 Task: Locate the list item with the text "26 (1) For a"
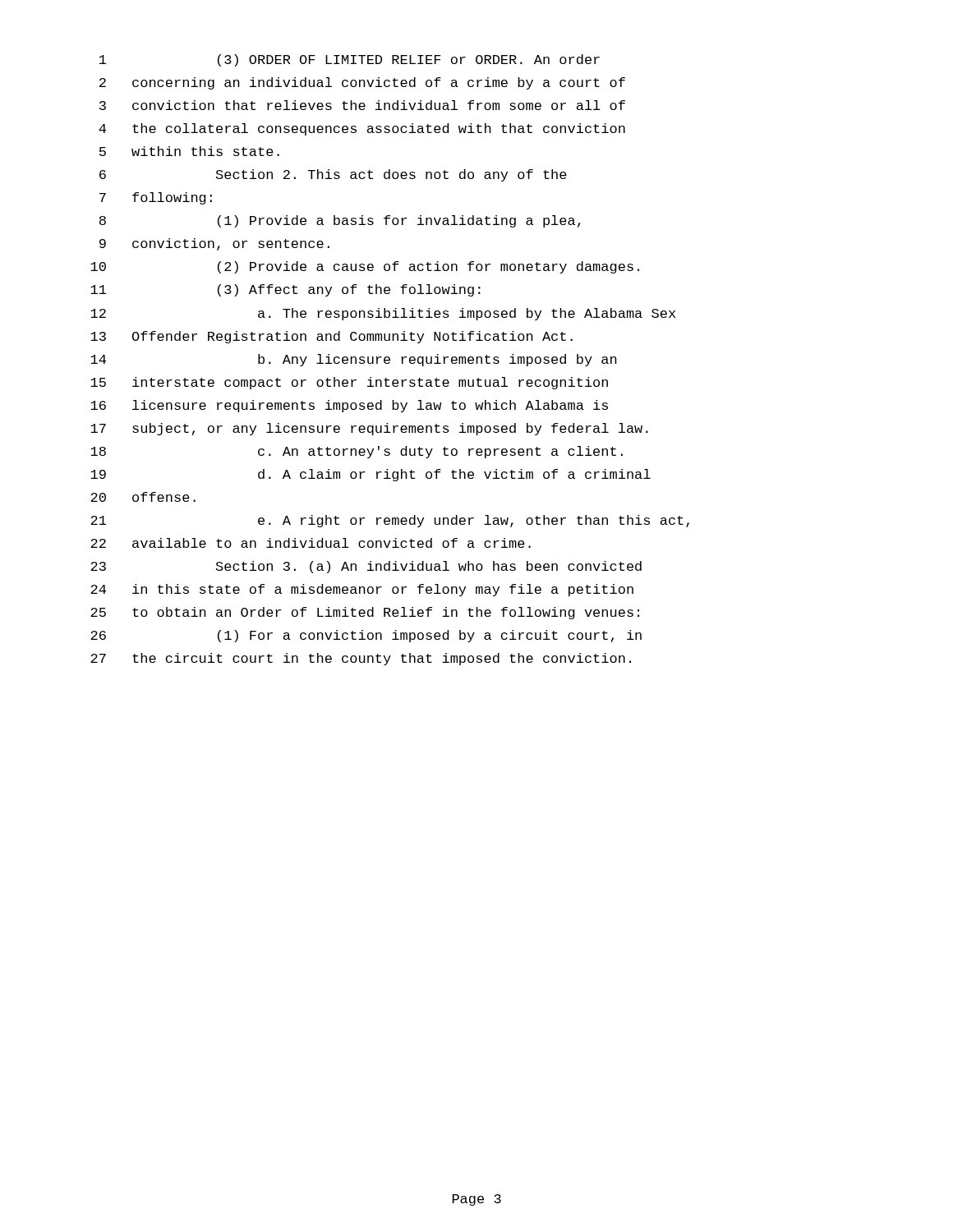476,637
